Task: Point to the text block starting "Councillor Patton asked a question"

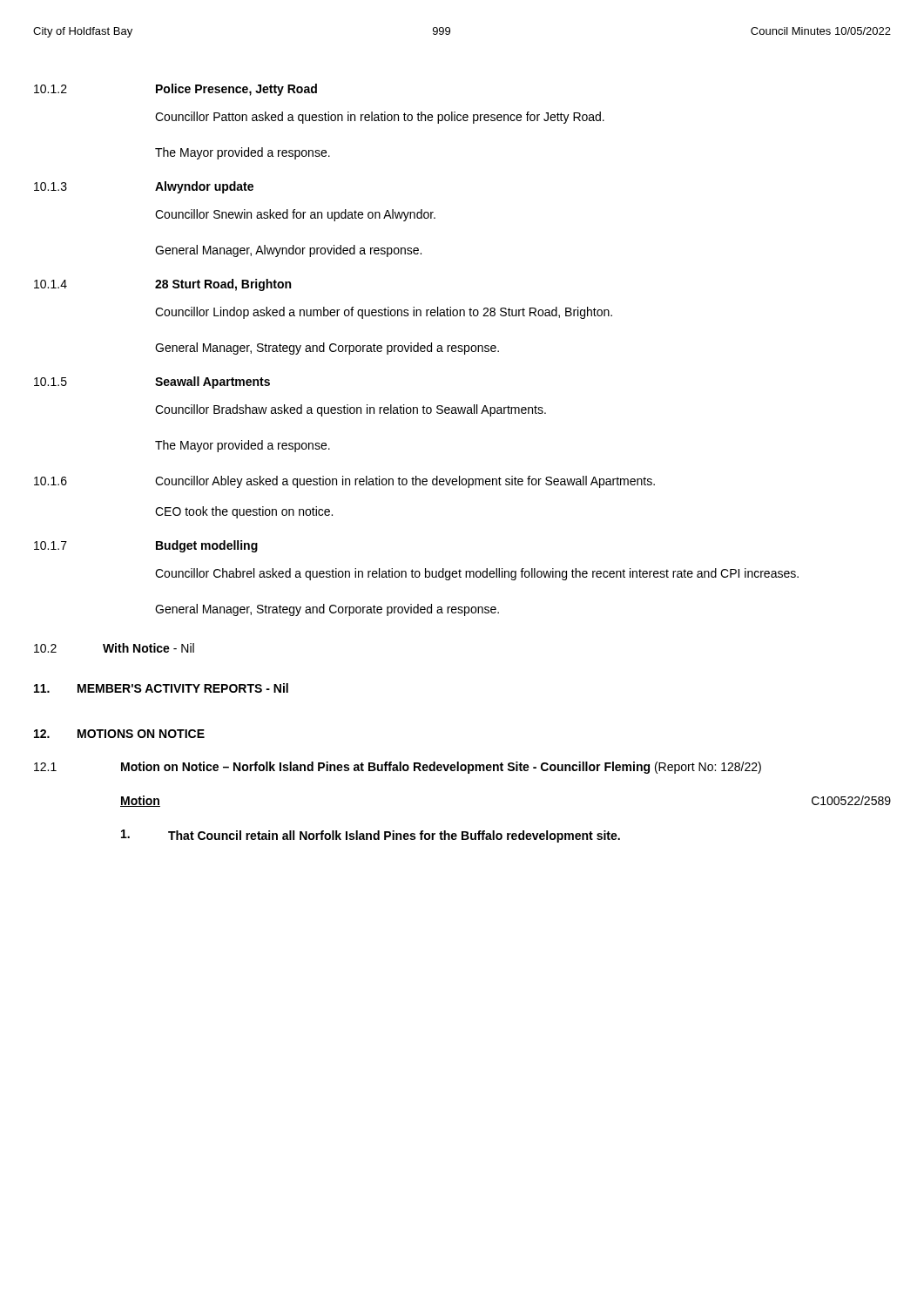Action: click(x=380, y=117)
